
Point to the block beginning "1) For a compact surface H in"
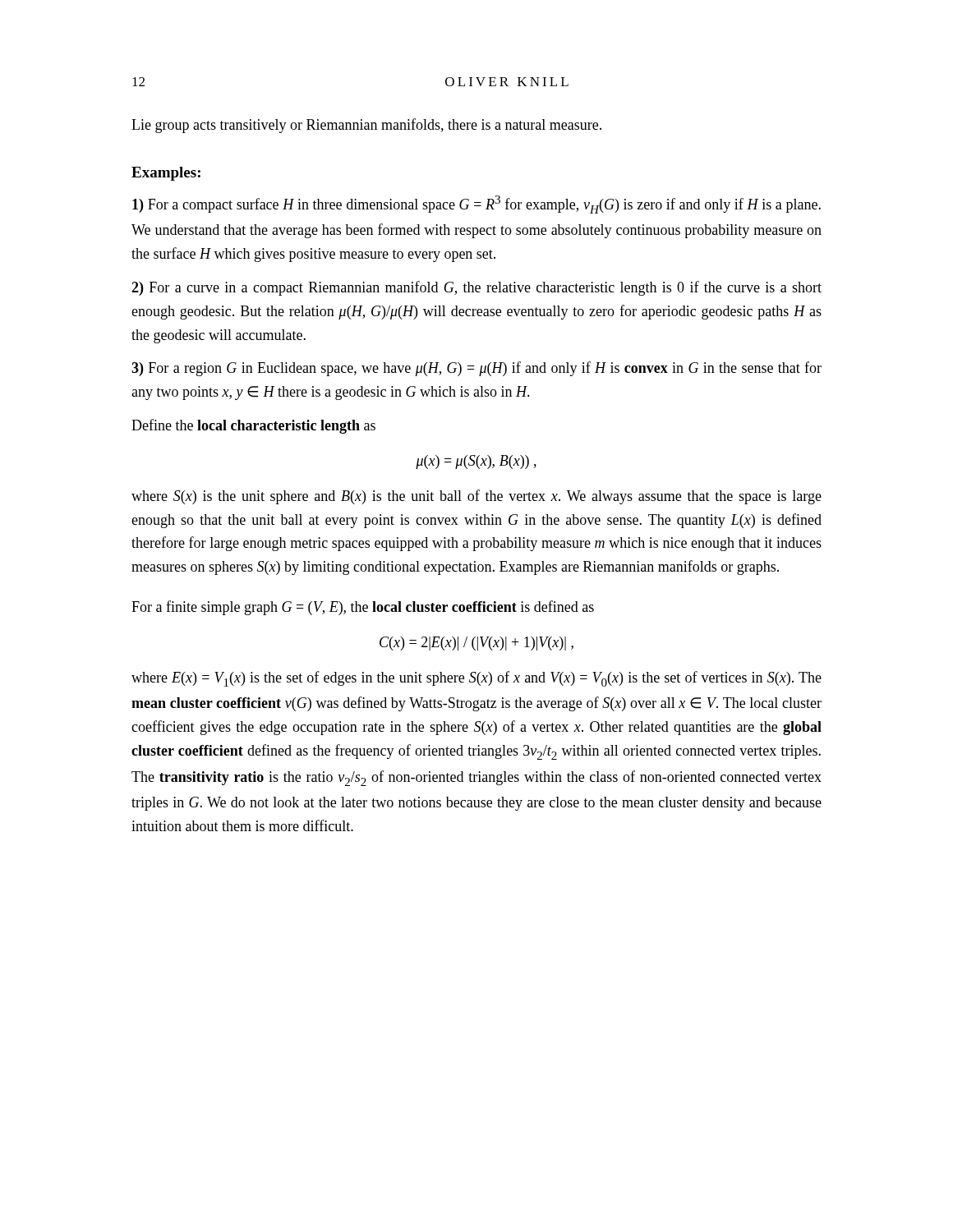coord(476,227)
